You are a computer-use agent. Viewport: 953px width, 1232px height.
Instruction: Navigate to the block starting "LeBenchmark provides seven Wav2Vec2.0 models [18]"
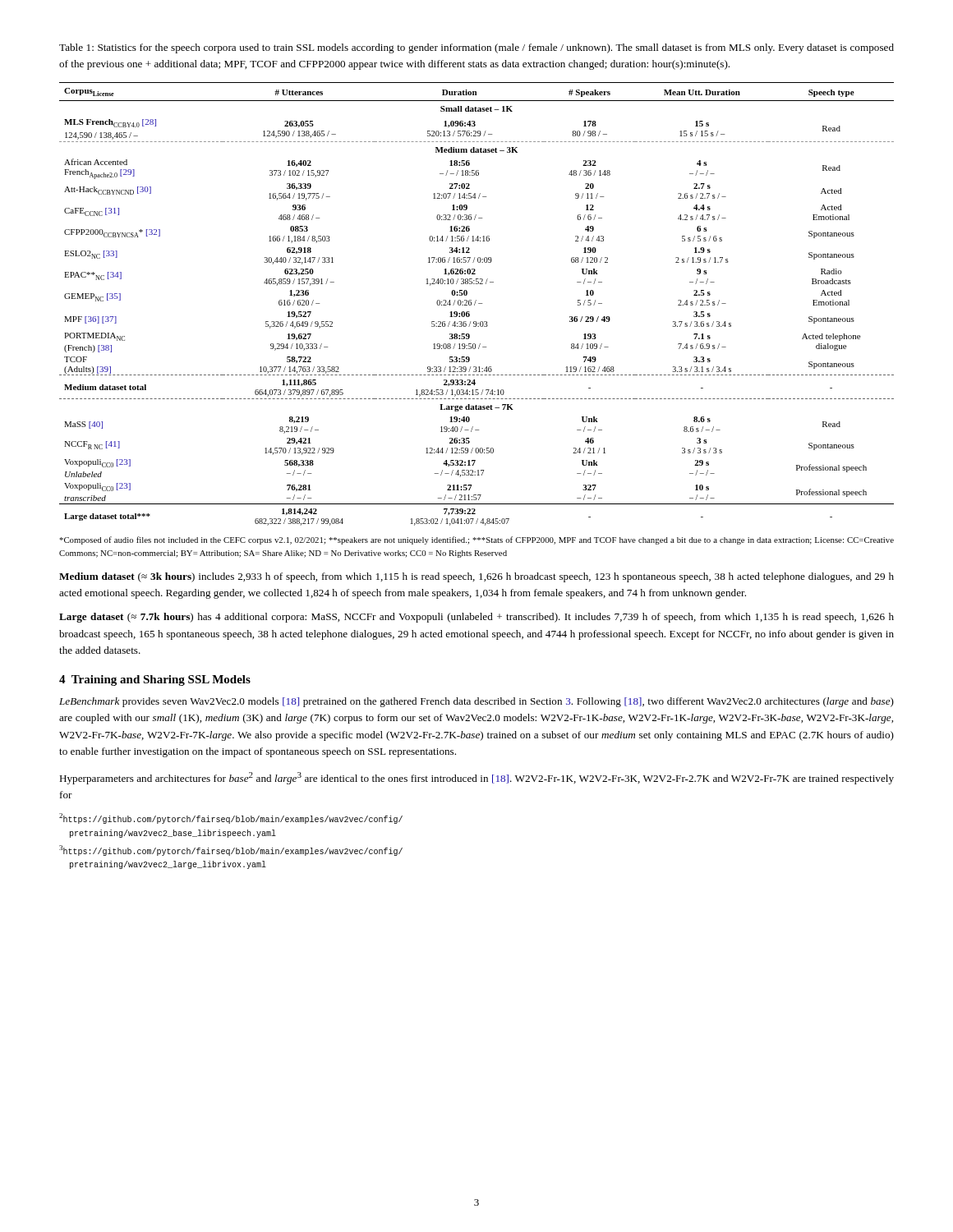coord(476,726)
